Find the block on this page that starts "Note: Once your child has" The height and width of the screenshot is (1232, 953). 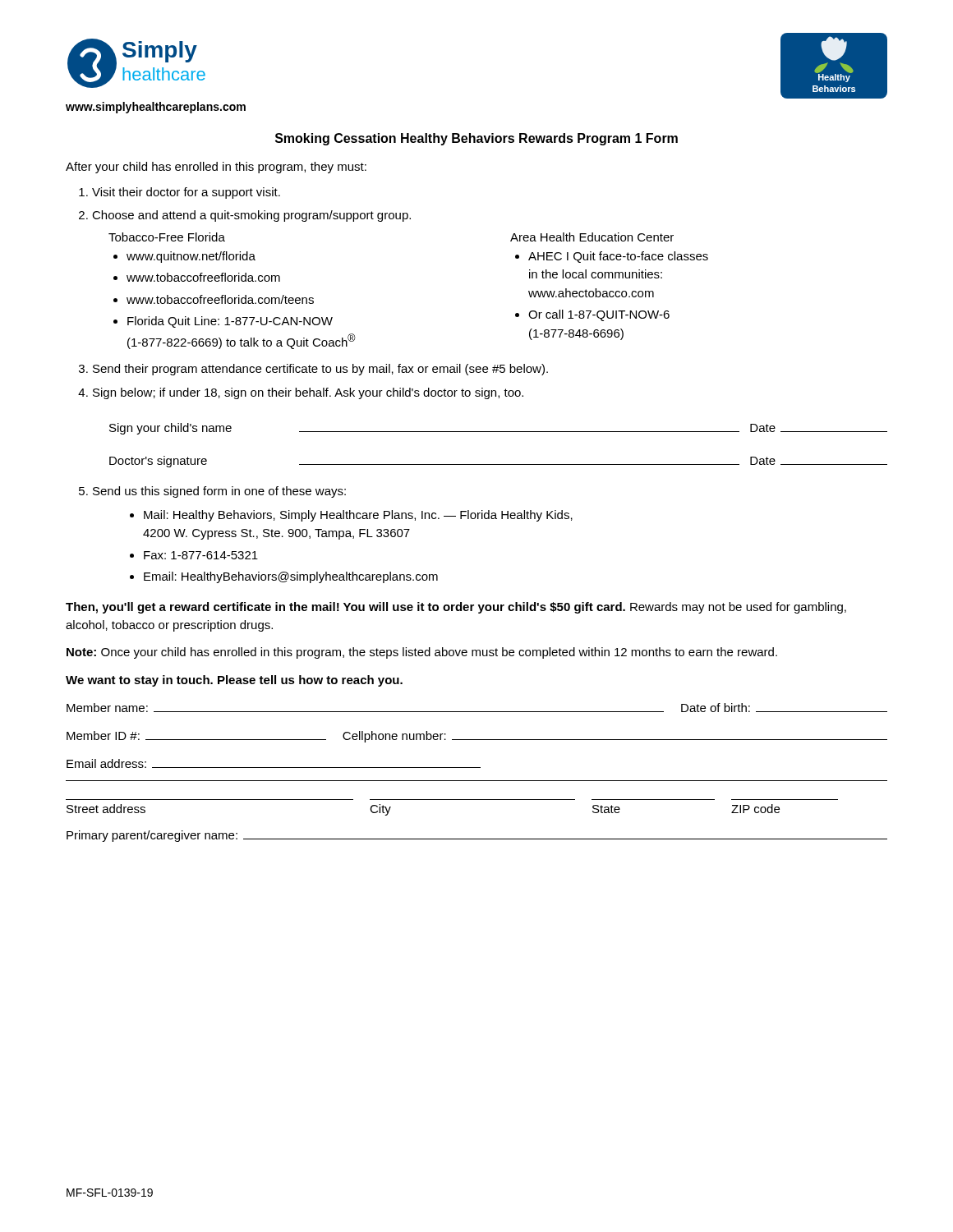tap(422, 651)
